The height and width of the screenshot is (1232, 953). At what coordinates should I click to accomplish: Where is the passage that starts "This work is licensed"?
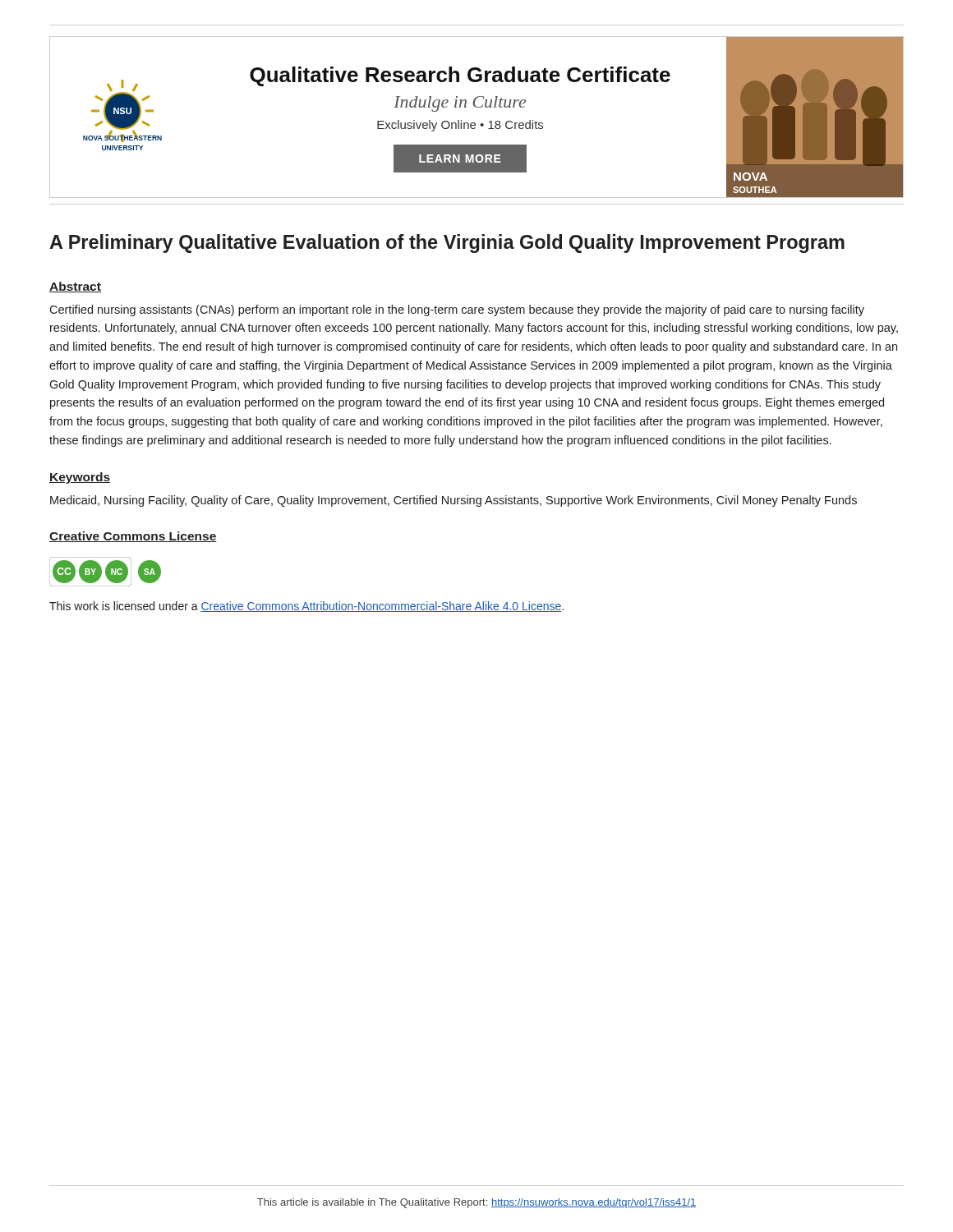(307, 607)
